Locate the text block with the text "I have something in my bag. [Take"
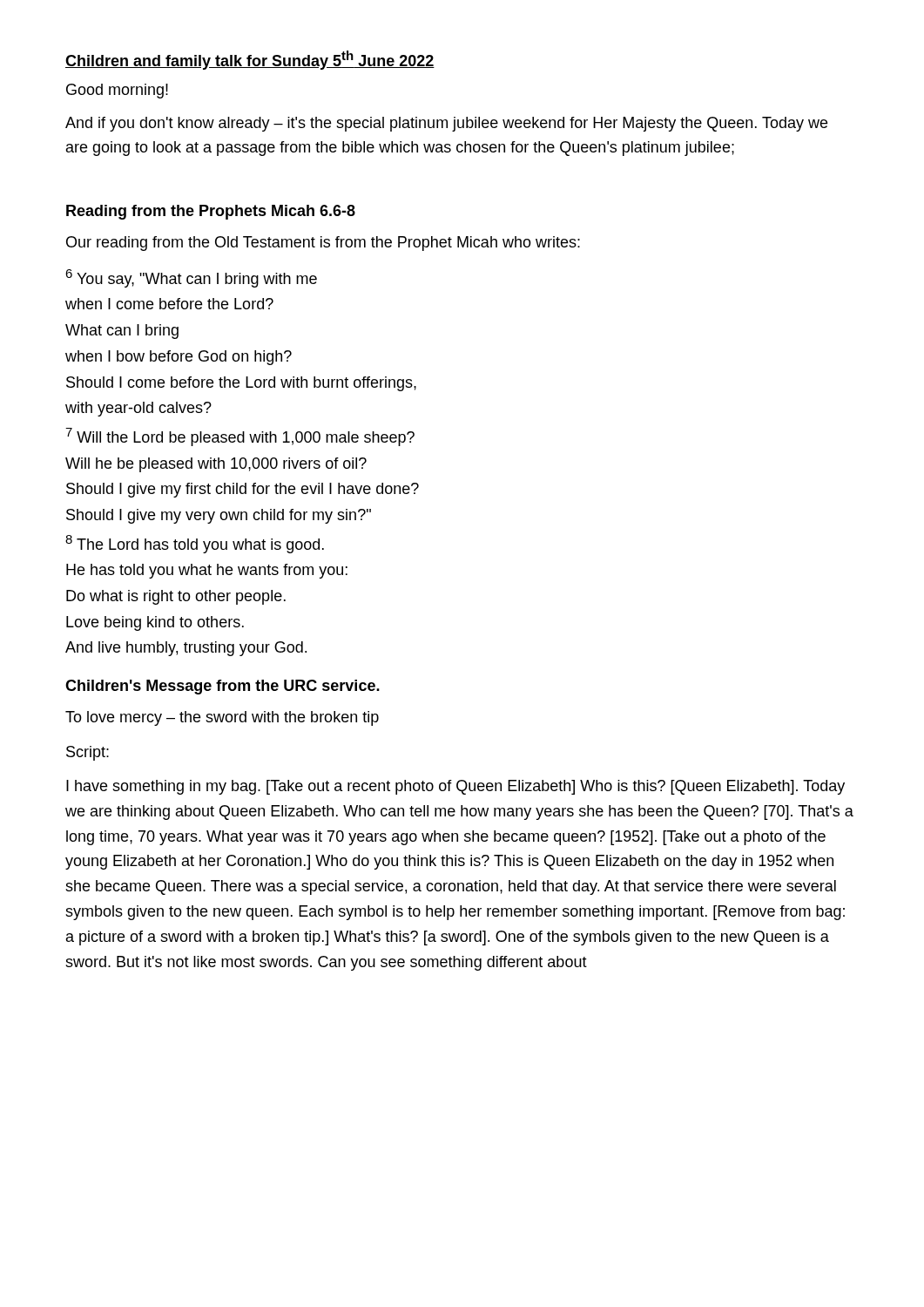The height and width of the screenshot is (1307, 924). [459, 874]
